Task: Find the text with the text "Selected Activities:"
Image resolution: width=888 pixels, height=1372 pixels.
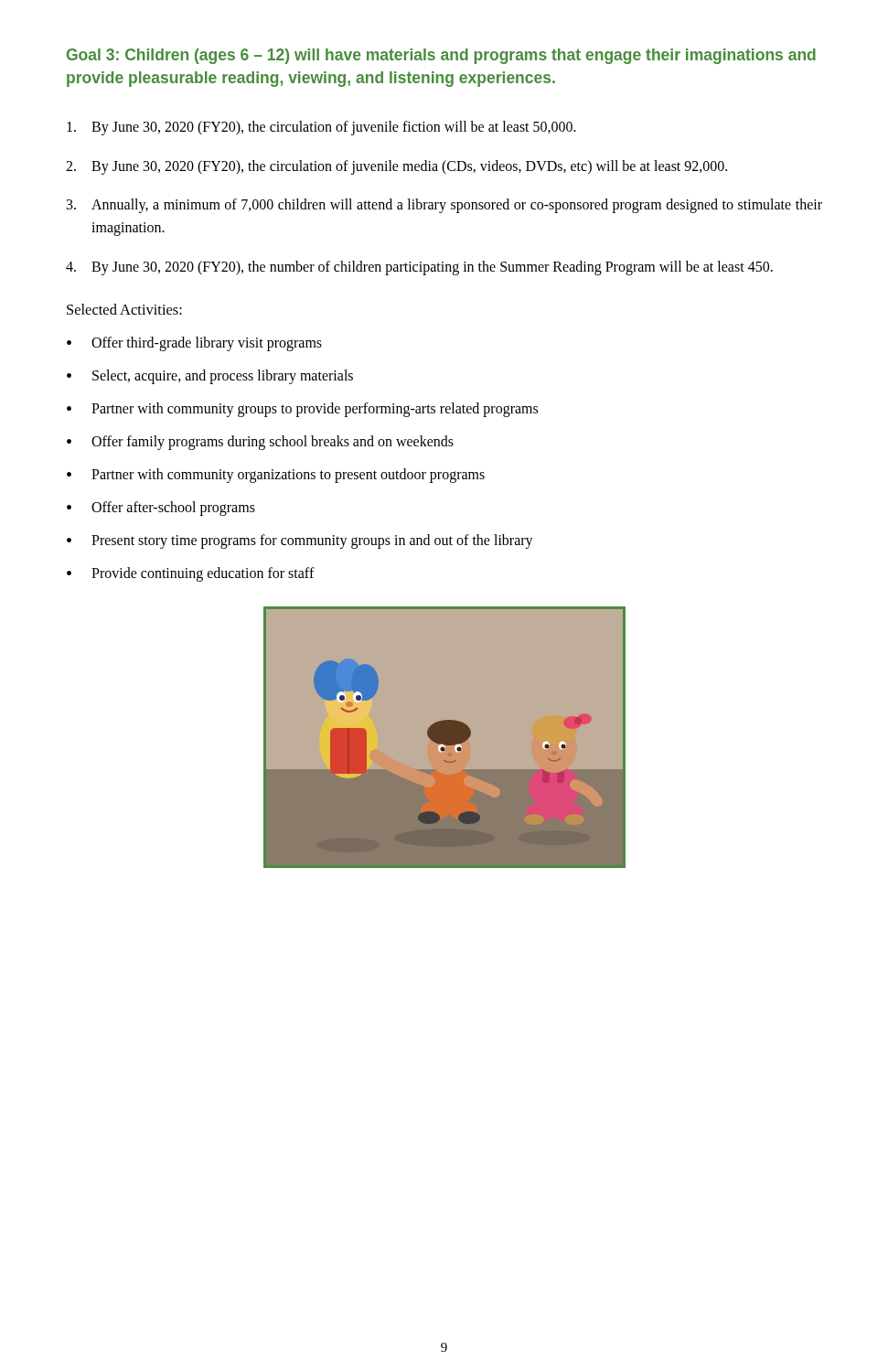Action: click(124, 309)
